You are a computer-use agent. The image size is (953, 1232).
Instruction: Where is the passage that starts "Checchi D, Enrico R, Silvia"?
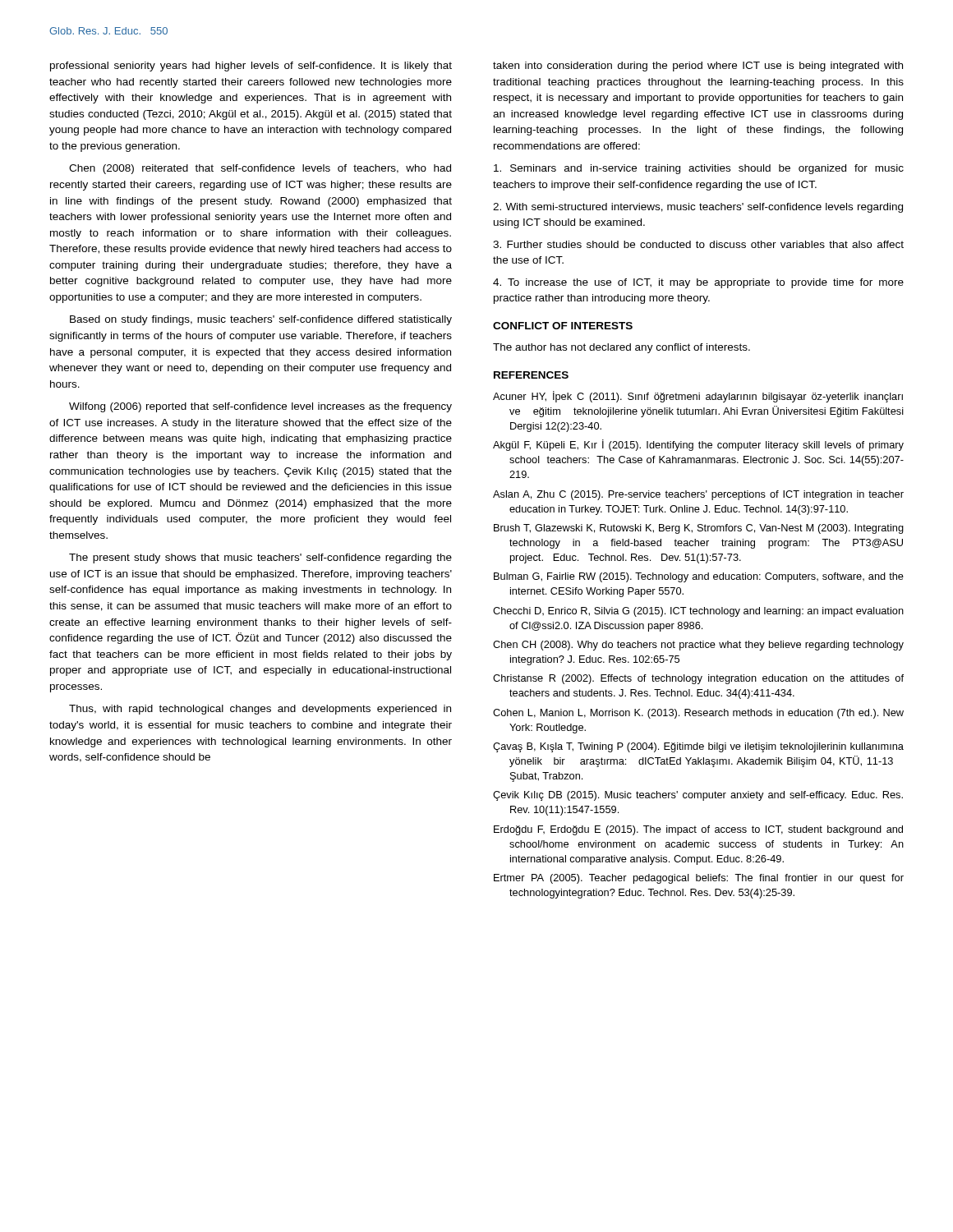[698, 618]
